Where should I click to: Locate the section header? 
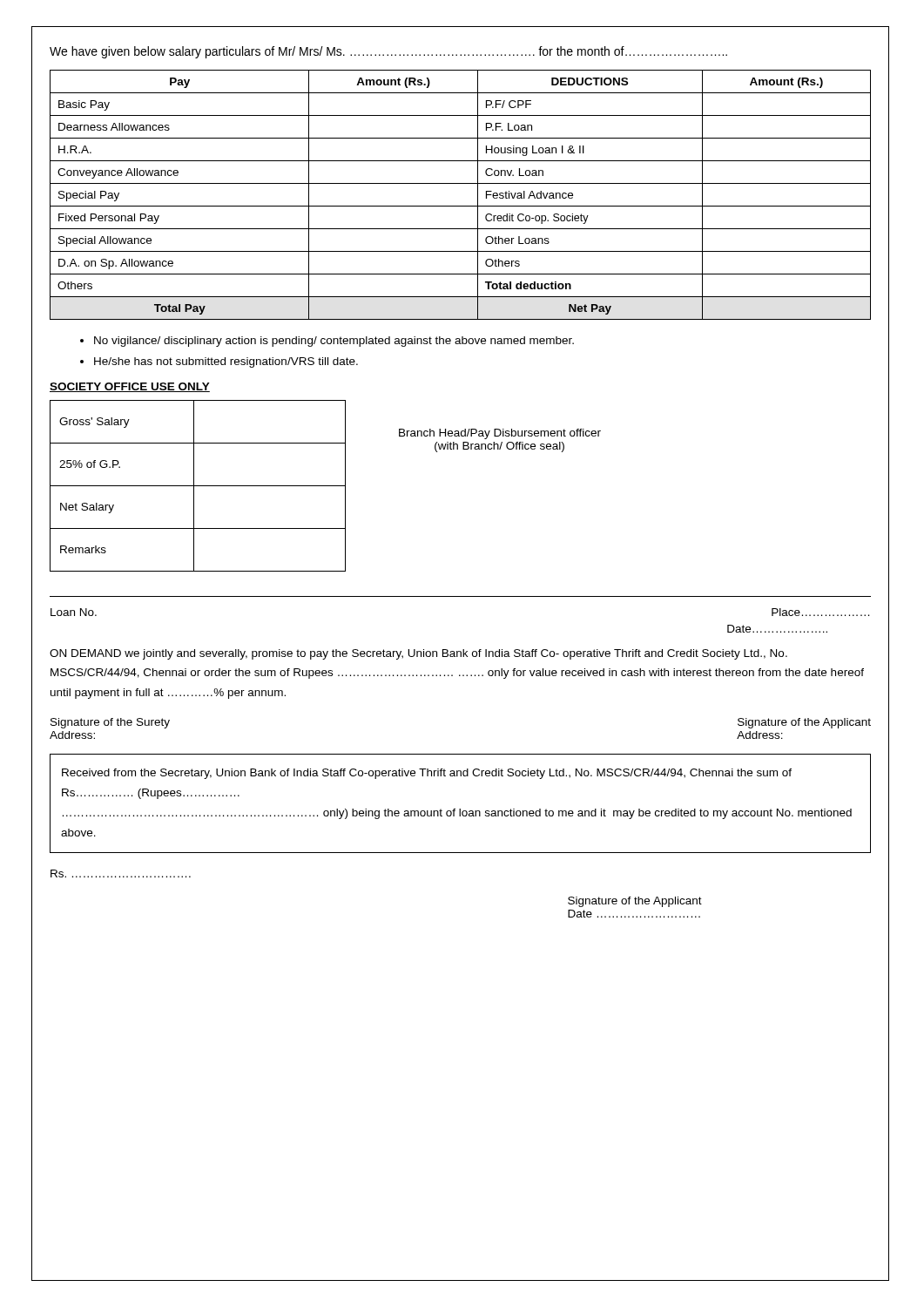130,386
